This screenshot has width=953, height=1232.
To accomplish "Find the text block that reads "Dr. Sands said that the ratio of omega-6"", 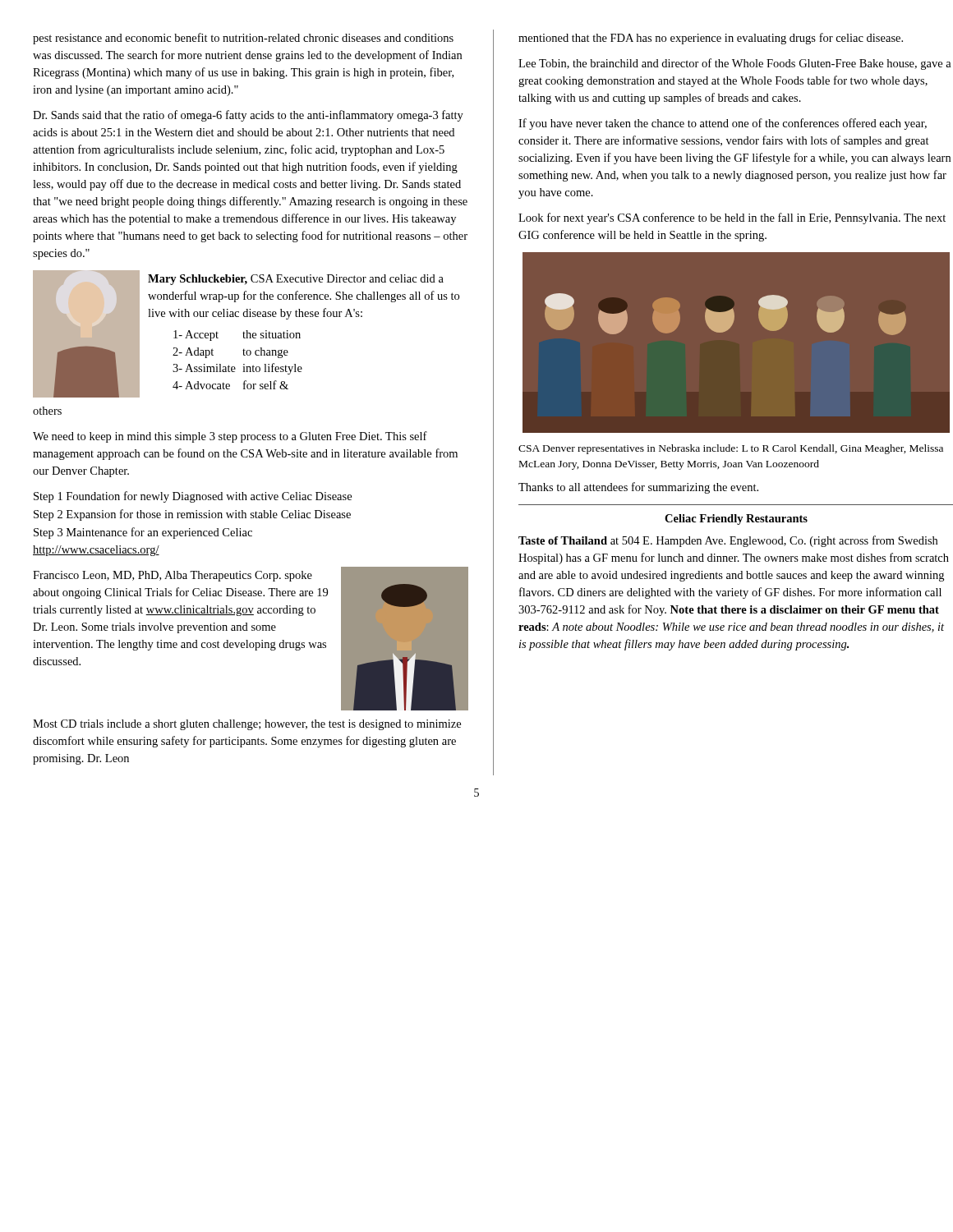I will coord(251,184).
